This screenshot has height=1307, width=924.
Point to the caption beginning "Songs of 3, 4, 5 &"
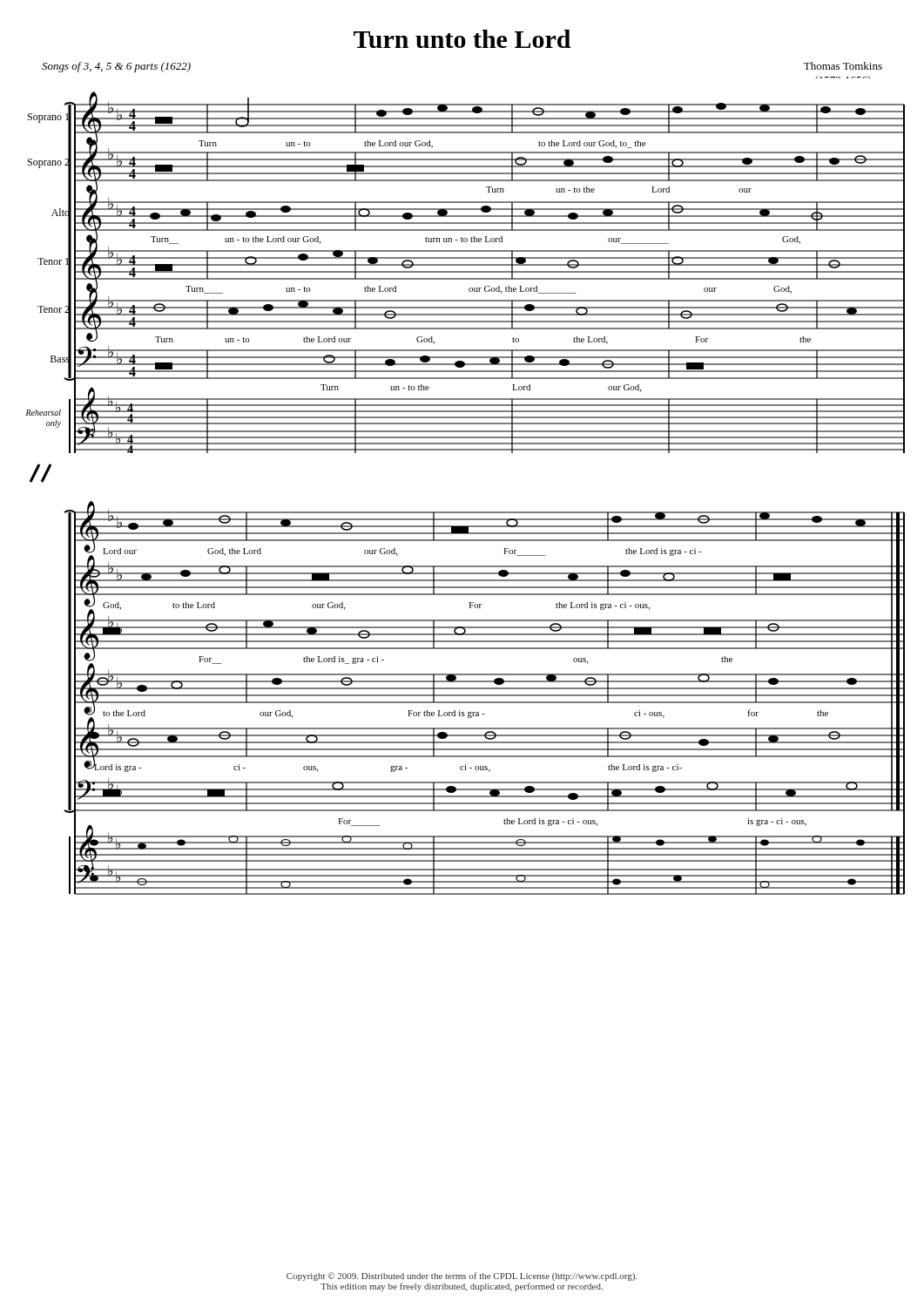pyautogui.click(x=116, y=66)
